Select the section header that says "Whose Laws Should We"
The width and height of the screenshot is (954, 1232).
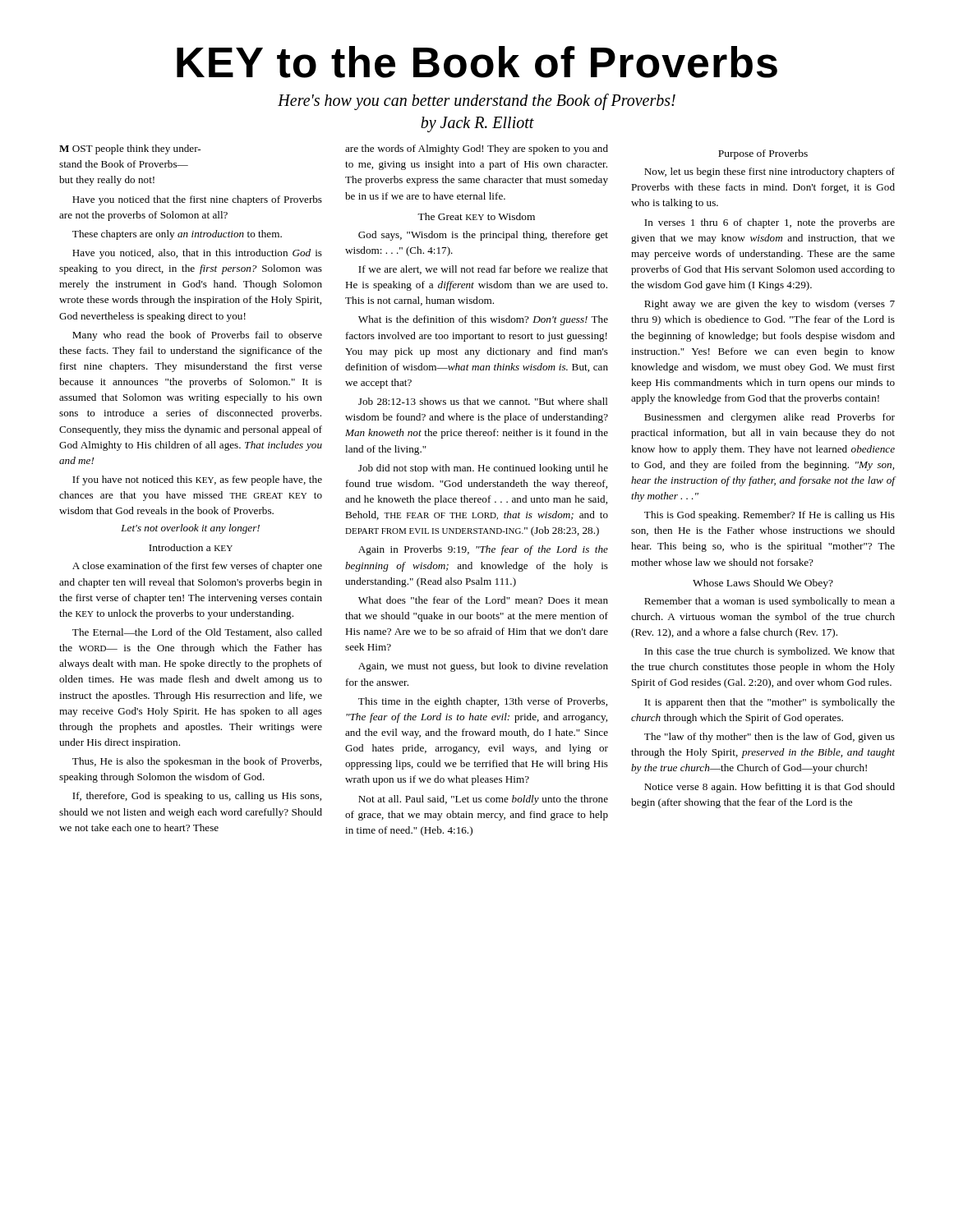763,582
